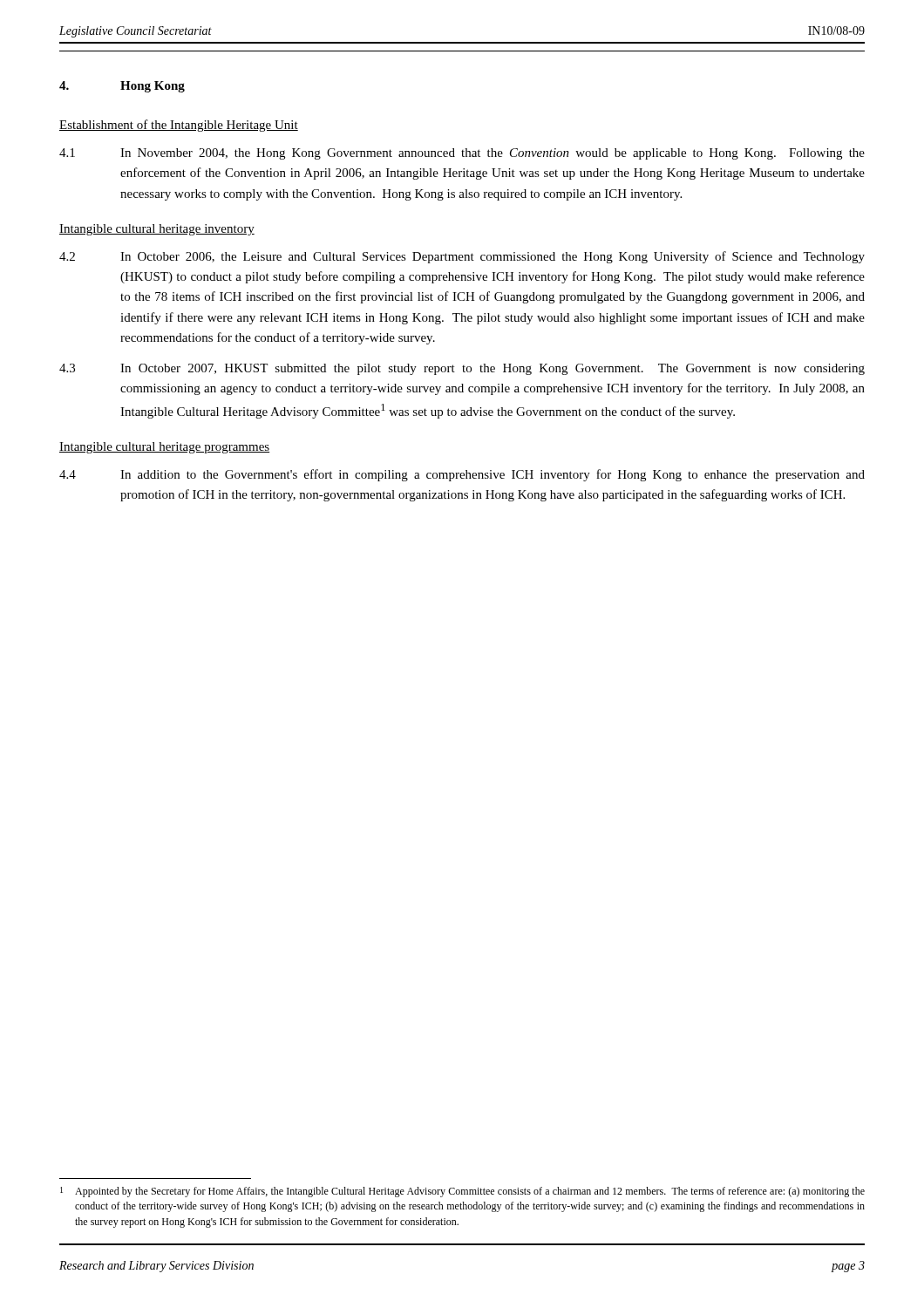Select the section header containing "4. Hong Kong"

(122, 86)
